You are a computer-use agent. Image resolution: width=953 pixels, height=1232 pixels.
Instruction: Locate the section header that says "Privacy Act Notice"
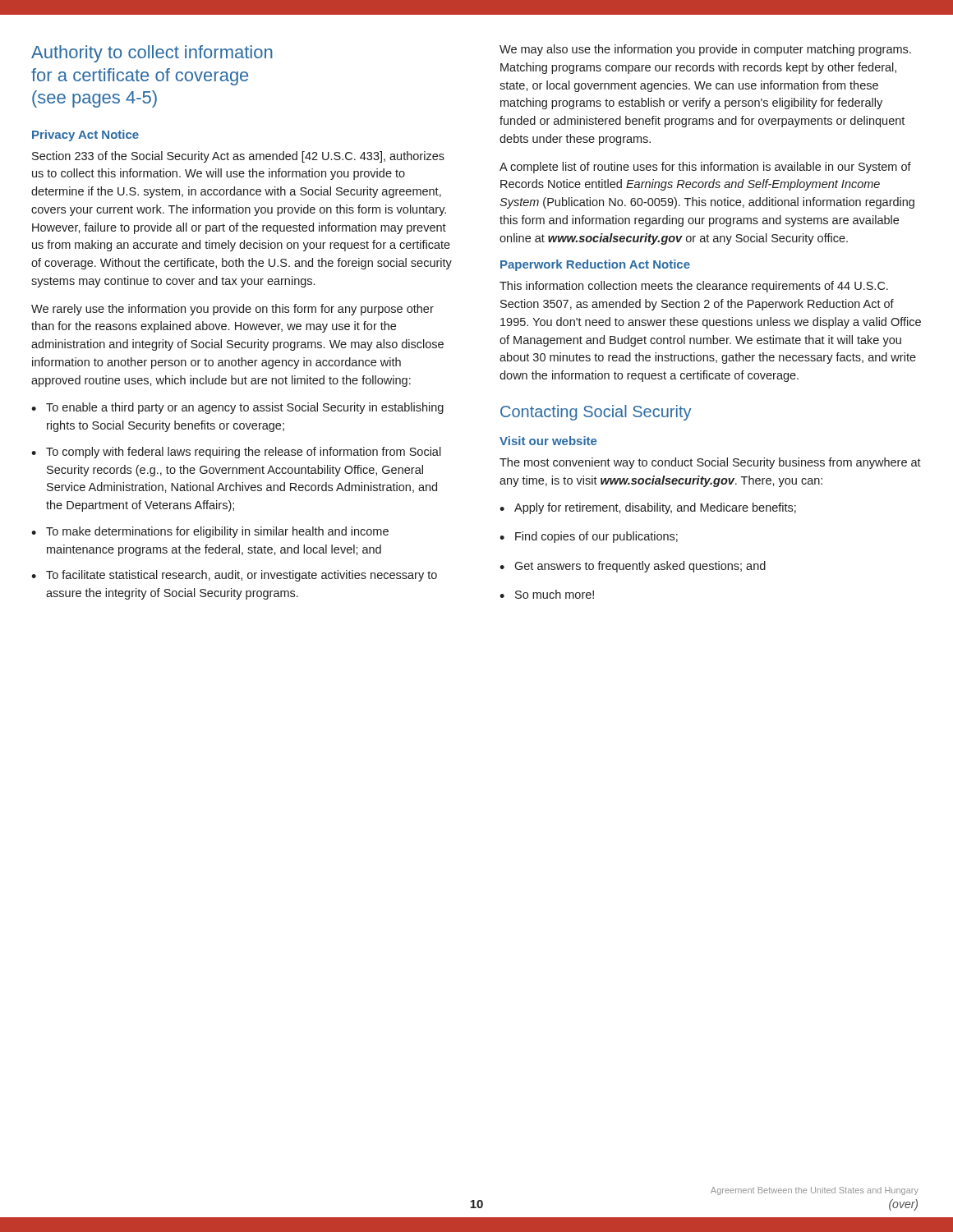[x=85, y=136]
